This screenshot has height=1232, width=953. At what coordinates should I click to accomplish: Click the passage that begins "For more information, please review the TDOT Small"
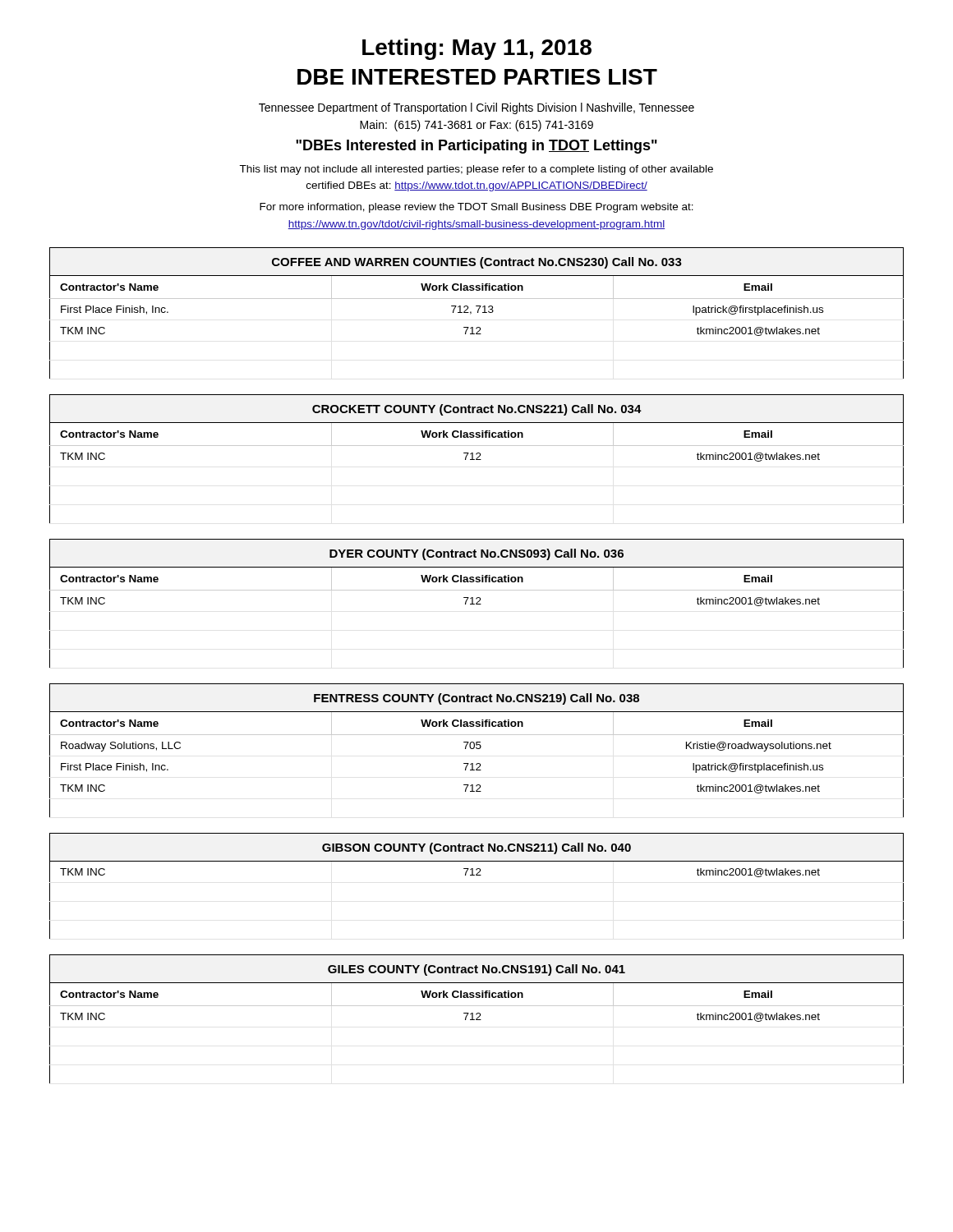pos(476,215)
